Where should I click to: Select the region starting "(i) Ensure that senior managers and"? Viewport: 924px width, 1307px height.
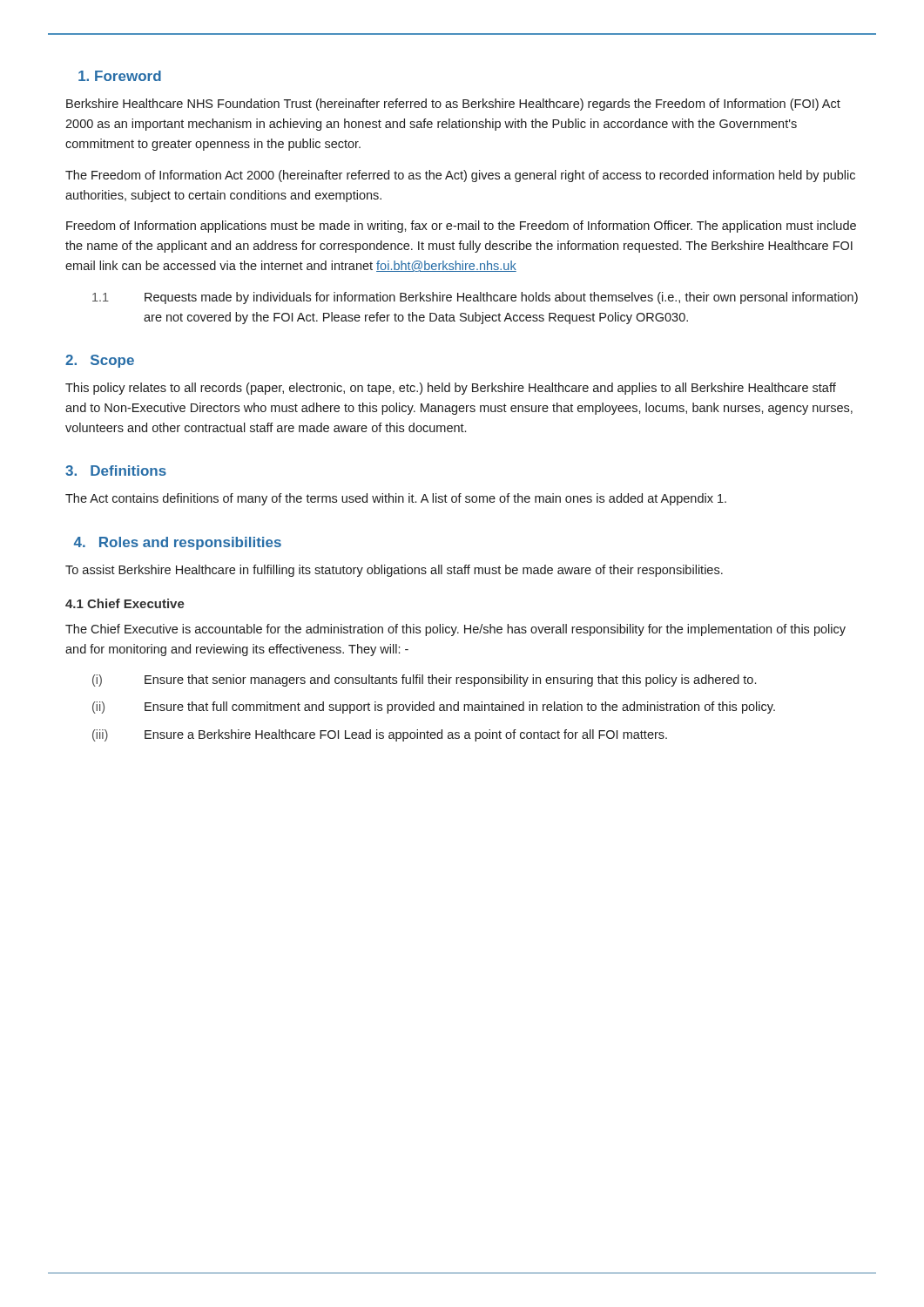475,680
